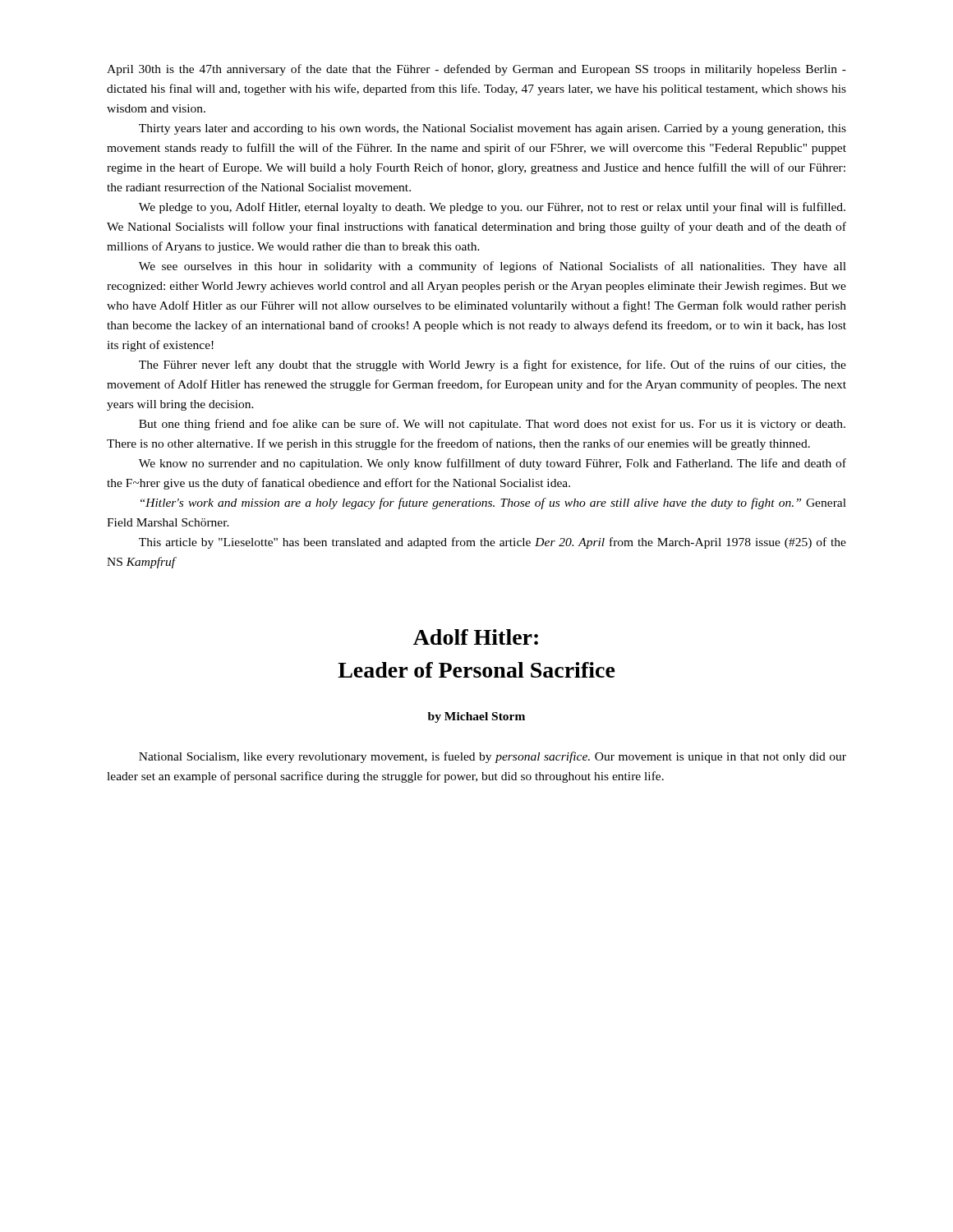Select the text block containing "But one thing friend and foe"

[476, 433]
